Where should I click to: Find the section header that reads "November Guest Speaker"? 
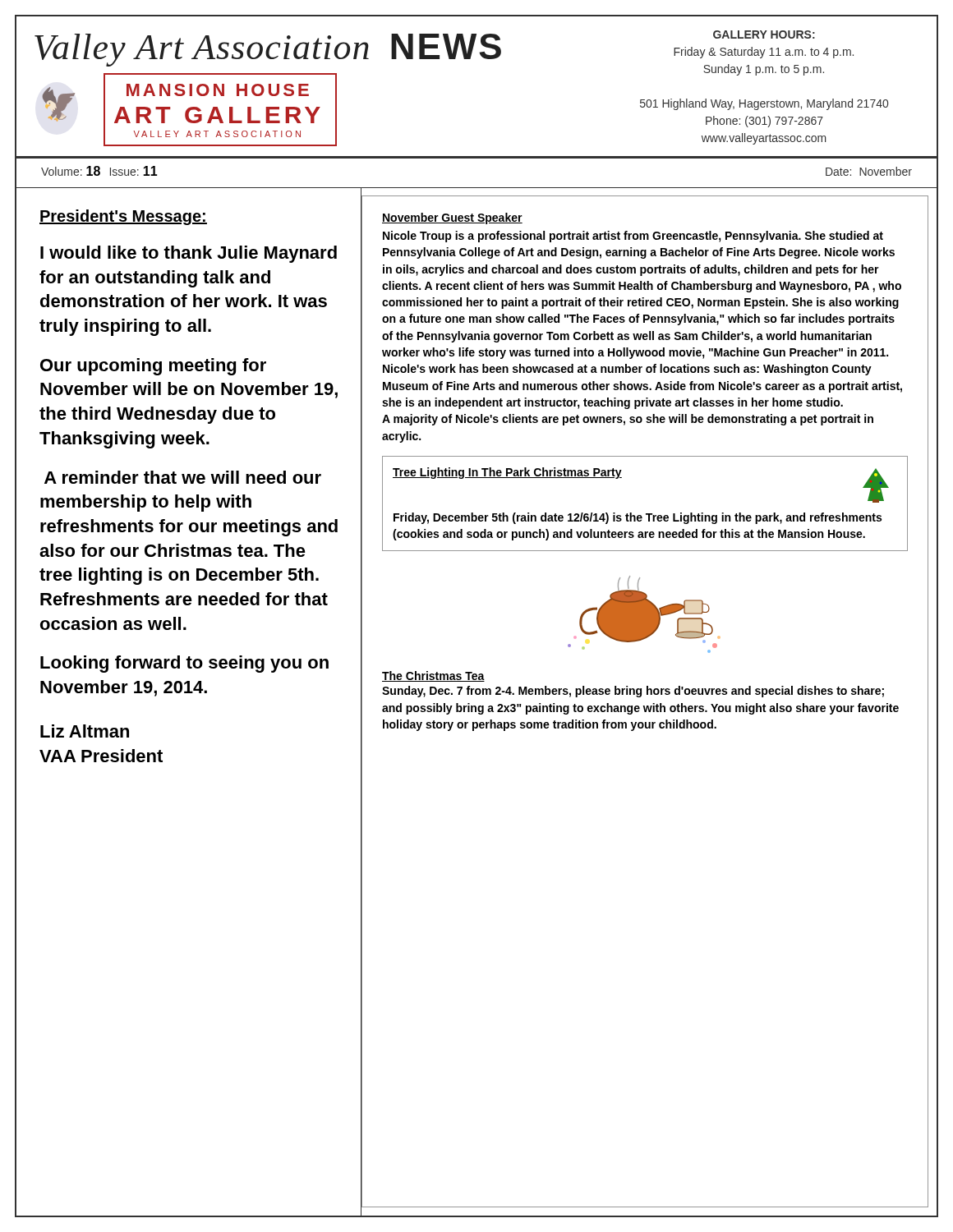(x=452, y=218)
